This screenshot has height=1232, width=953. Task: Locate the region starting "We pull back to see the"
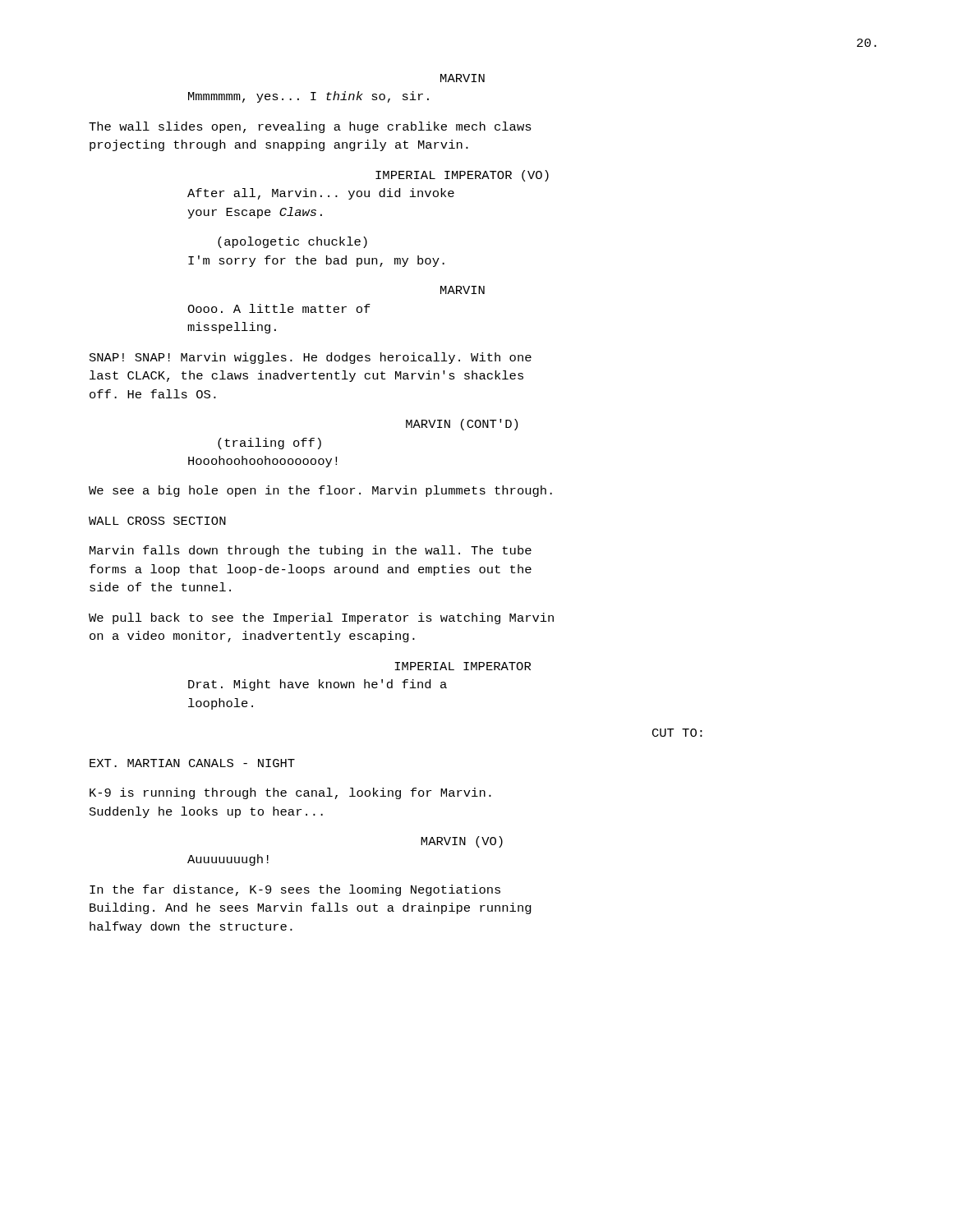coord(397,628)
